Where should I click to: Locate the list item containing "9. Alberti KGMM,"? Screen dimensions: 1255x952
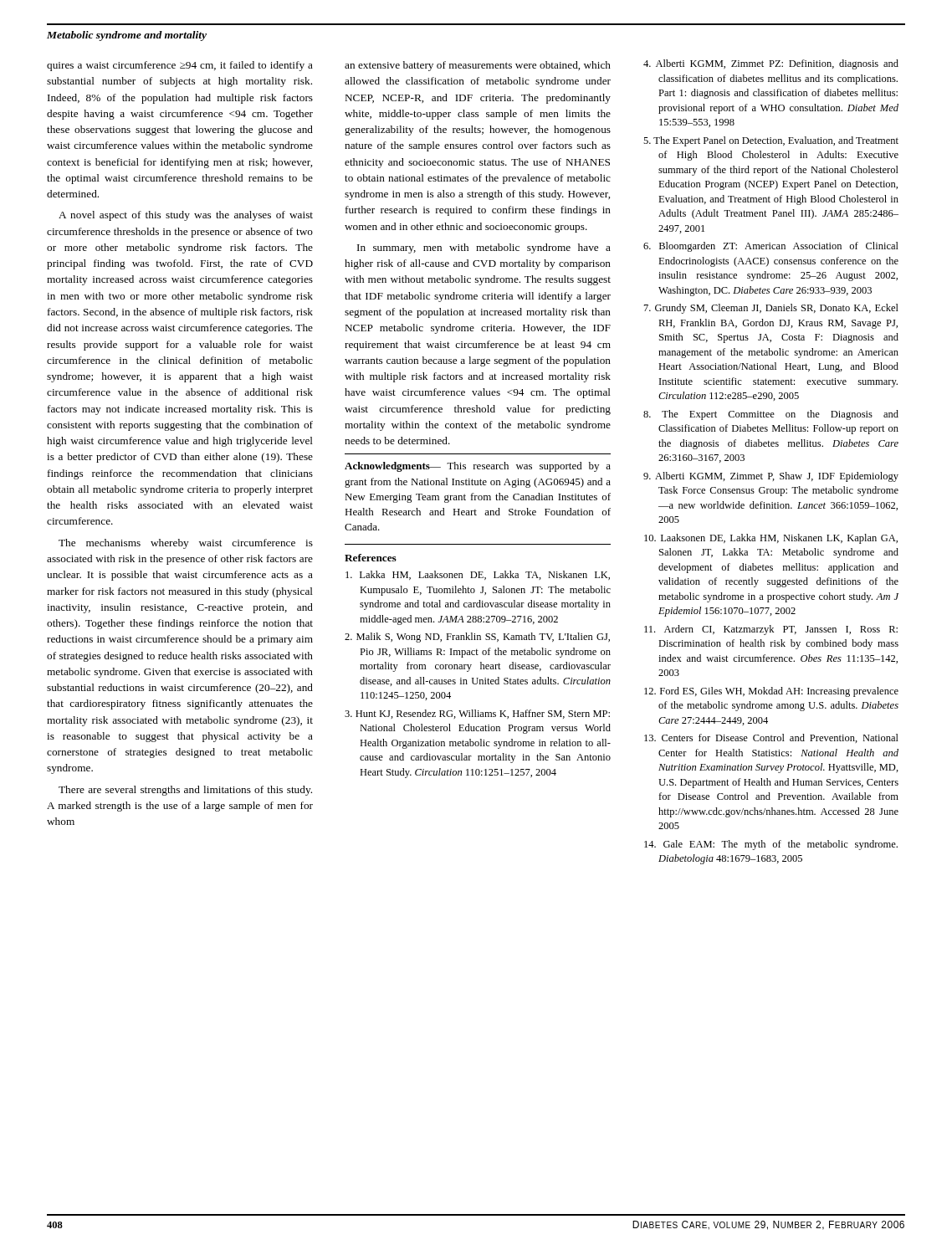pyautogui.click(x=771, y=498)
